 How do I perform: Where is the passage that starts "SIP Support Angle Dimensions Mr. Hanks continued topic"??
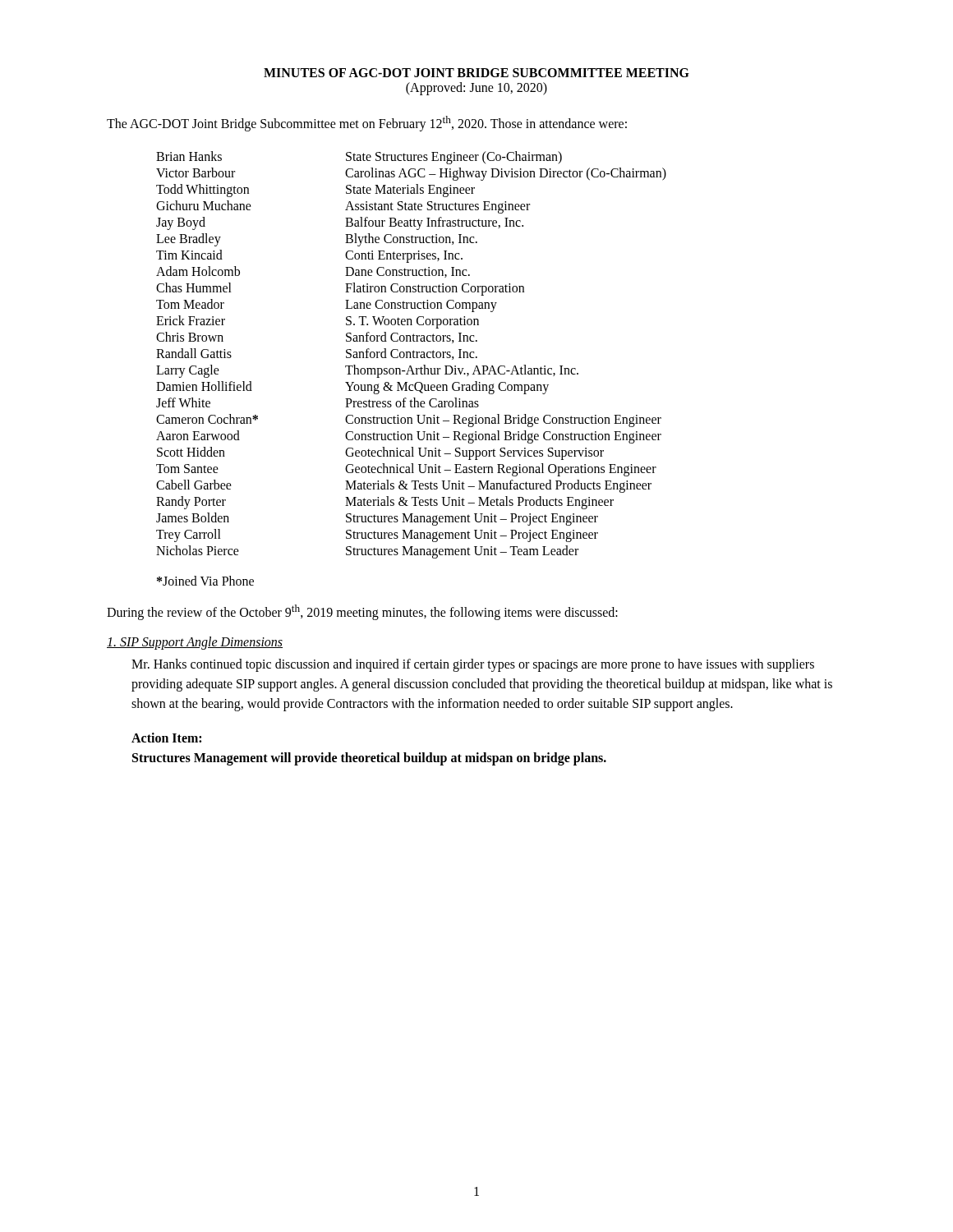click(x=476, y=701)
